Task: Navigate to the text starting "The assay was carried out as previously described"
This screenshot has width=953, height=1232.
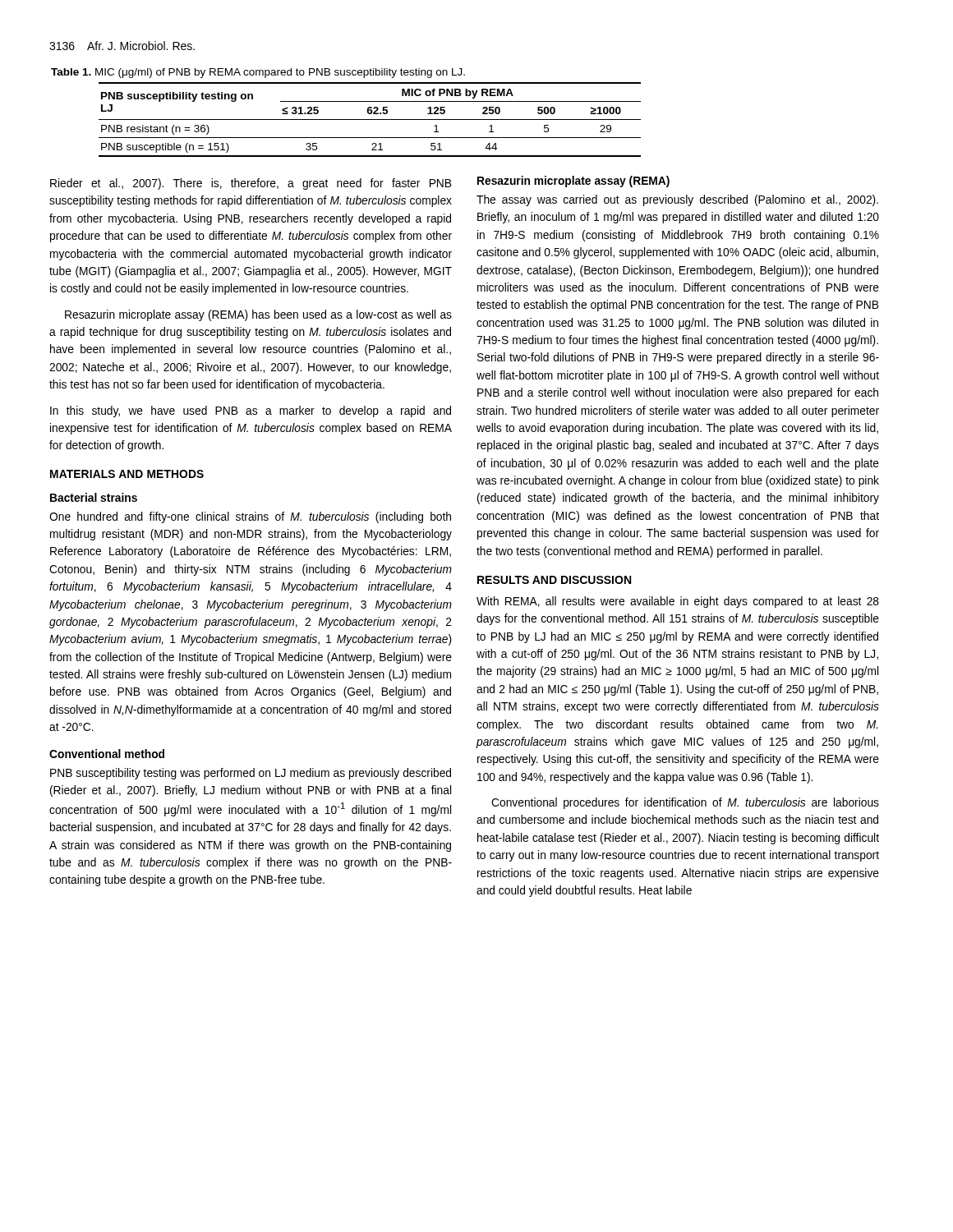Action: click(678, 376)
